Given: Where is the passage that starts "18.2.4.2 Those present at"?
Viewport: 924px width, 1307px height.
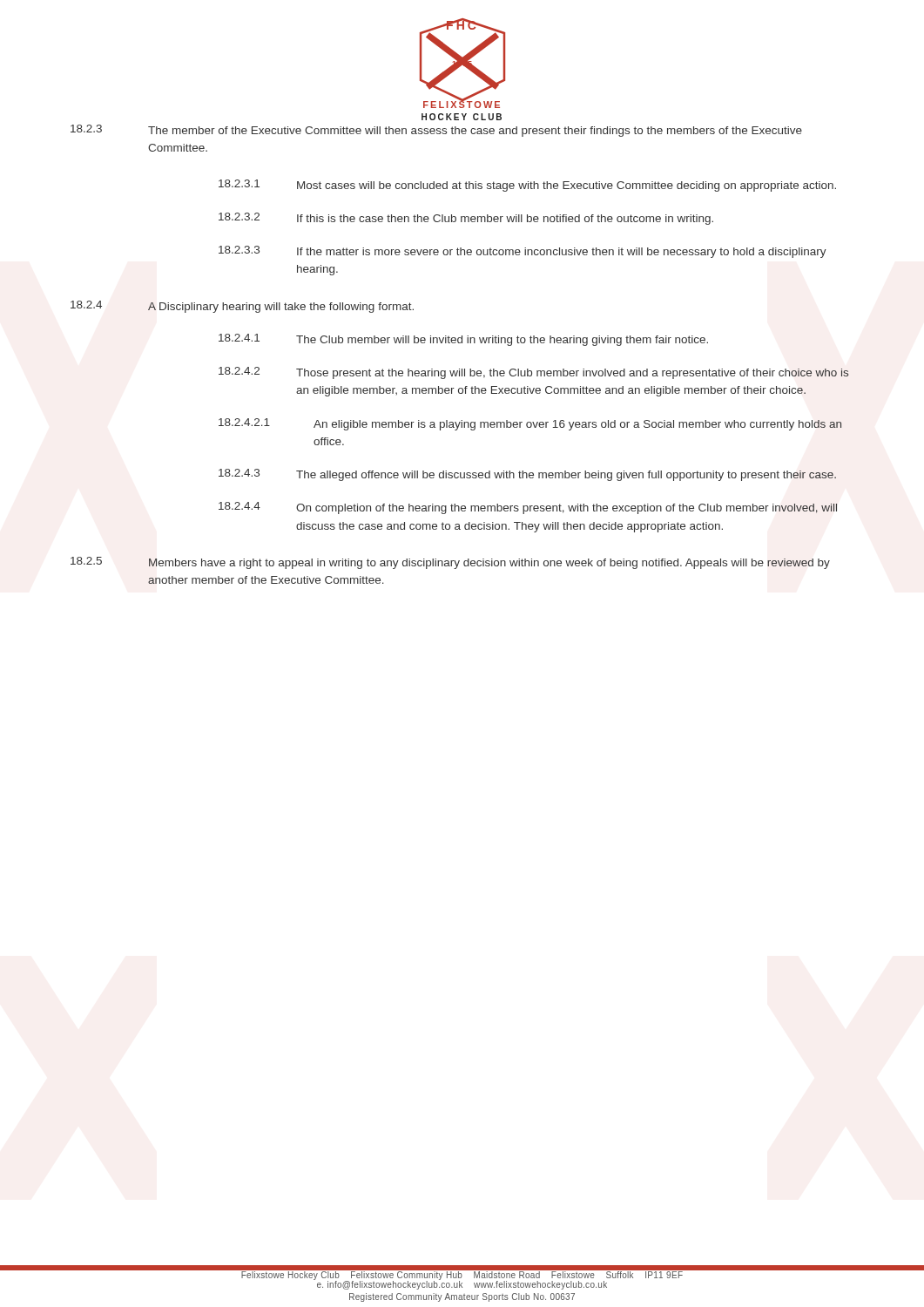Looking at the screenshot, I should click(536, 382).
